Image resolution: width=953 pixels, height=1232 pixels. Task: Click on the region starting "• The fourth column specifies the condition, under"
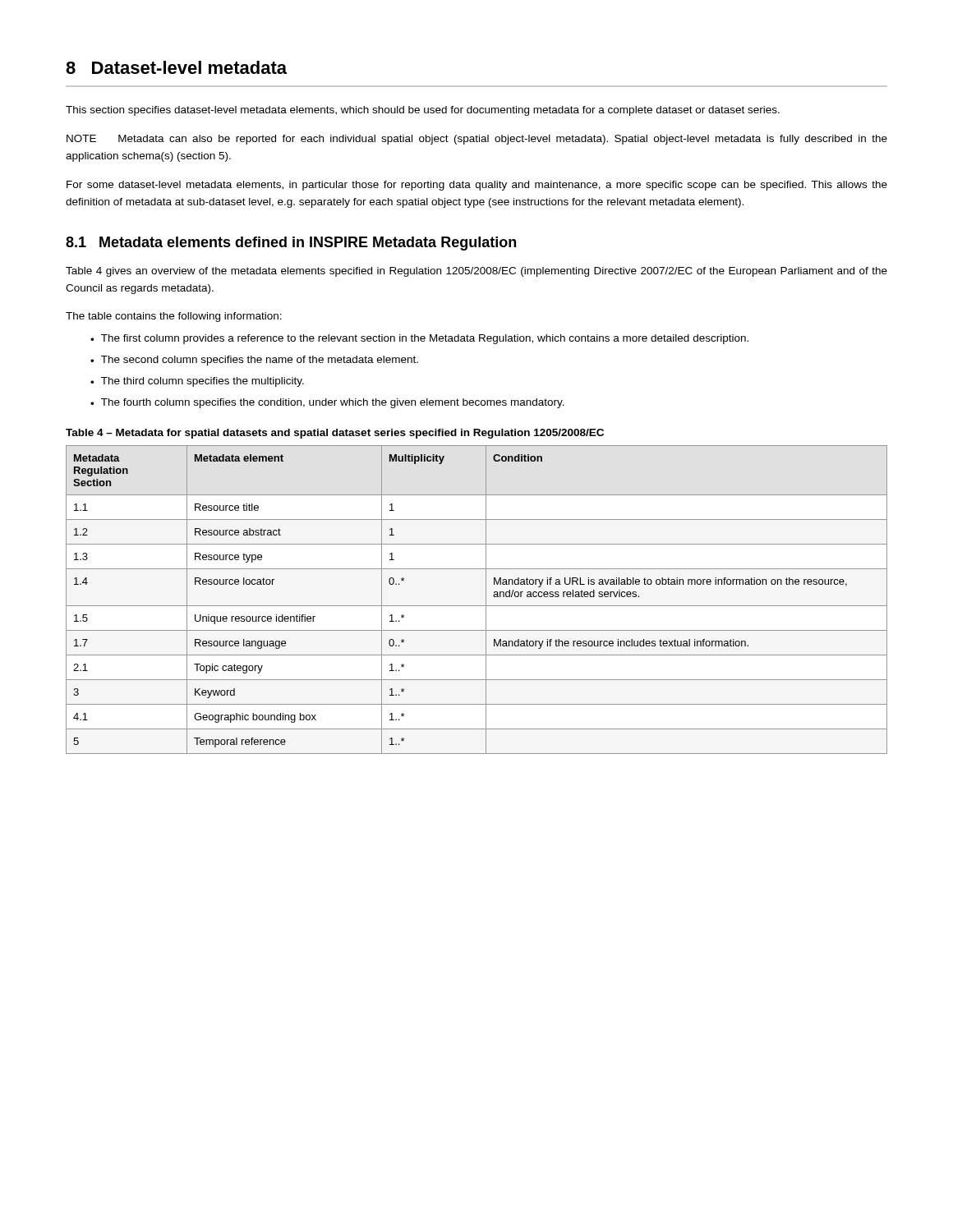click(328, 404)
